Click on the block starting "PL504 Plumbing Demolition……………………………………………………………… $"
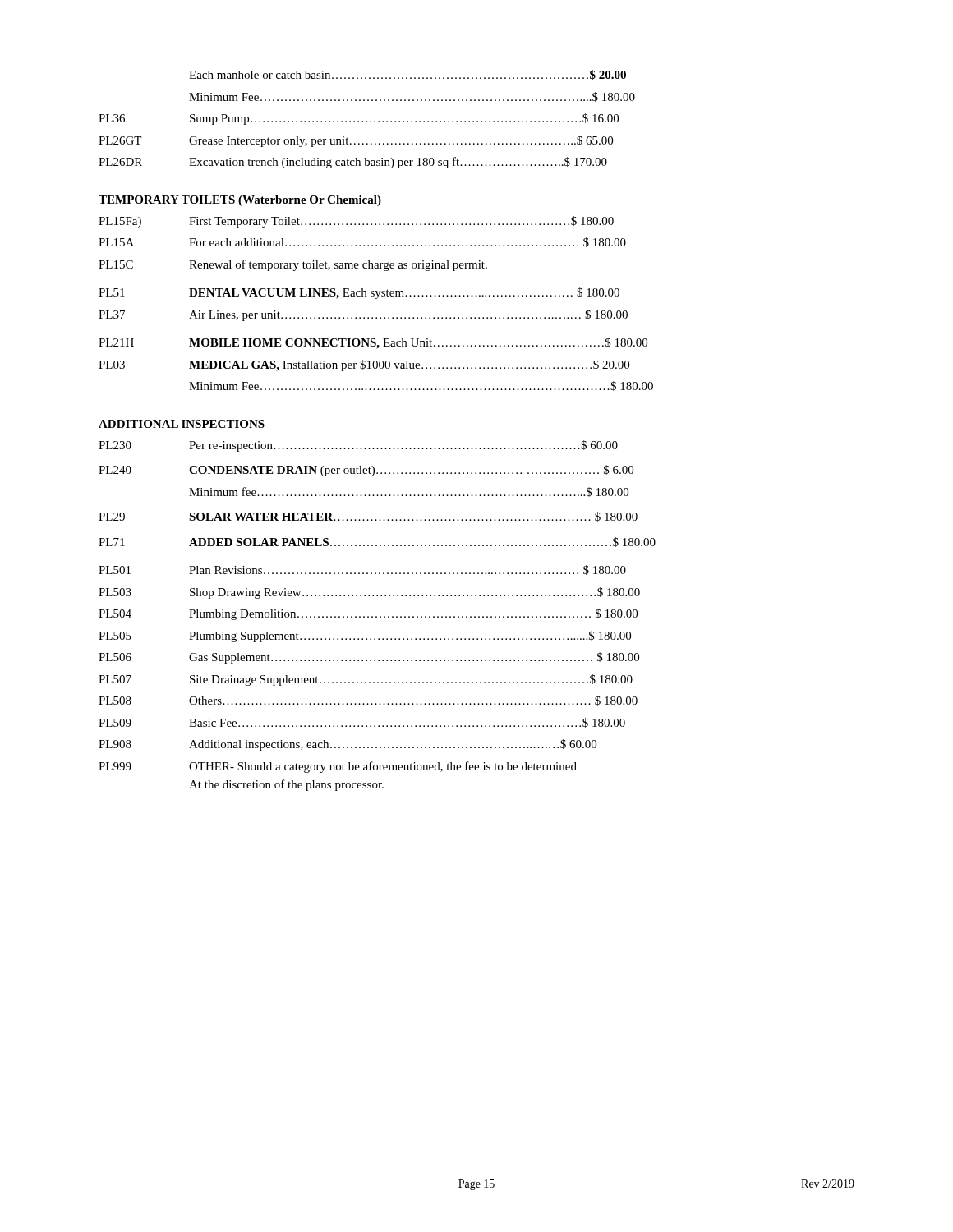 pyautogui.click(x=476, y=614)
